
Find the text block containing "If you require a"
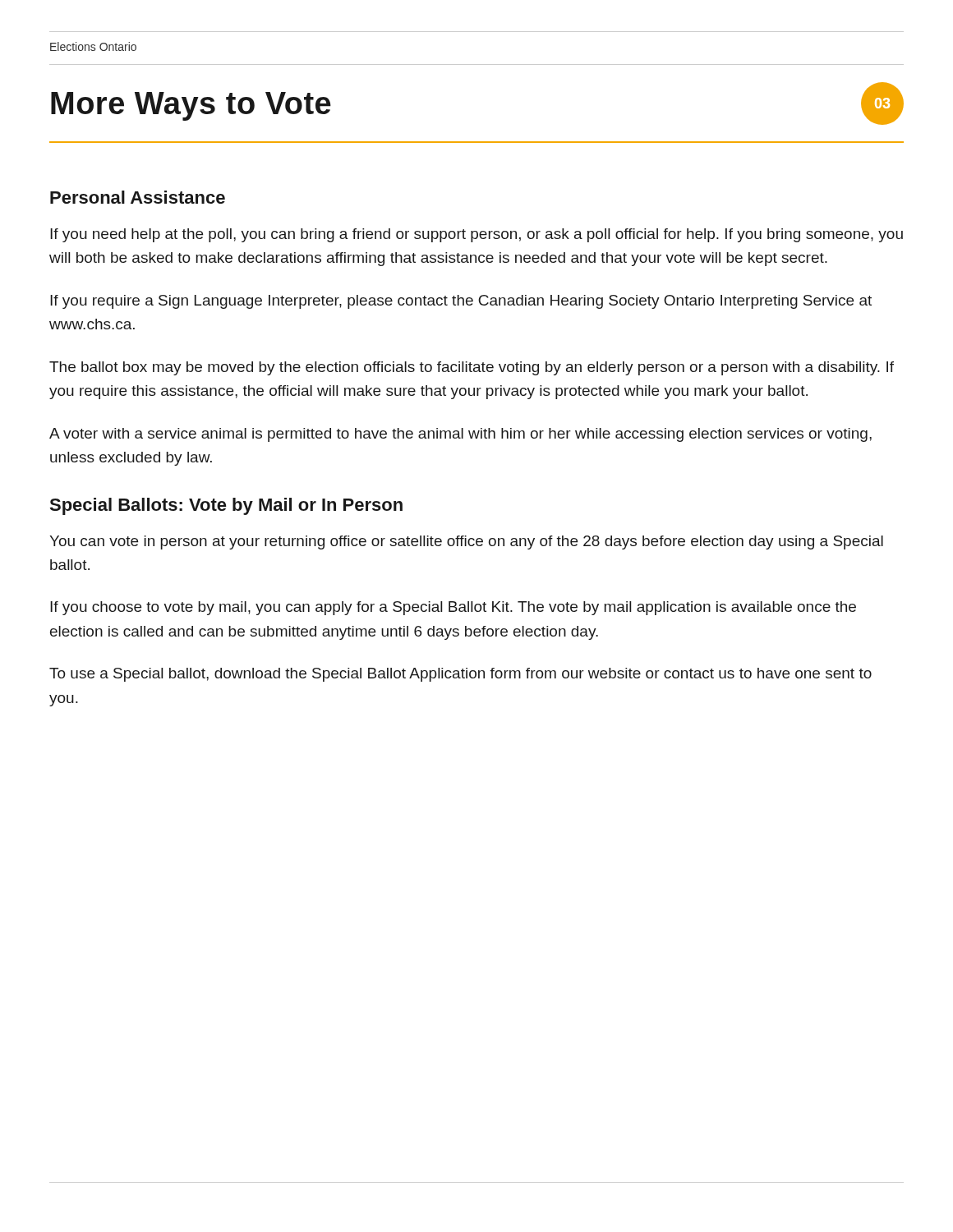point(461,312)
